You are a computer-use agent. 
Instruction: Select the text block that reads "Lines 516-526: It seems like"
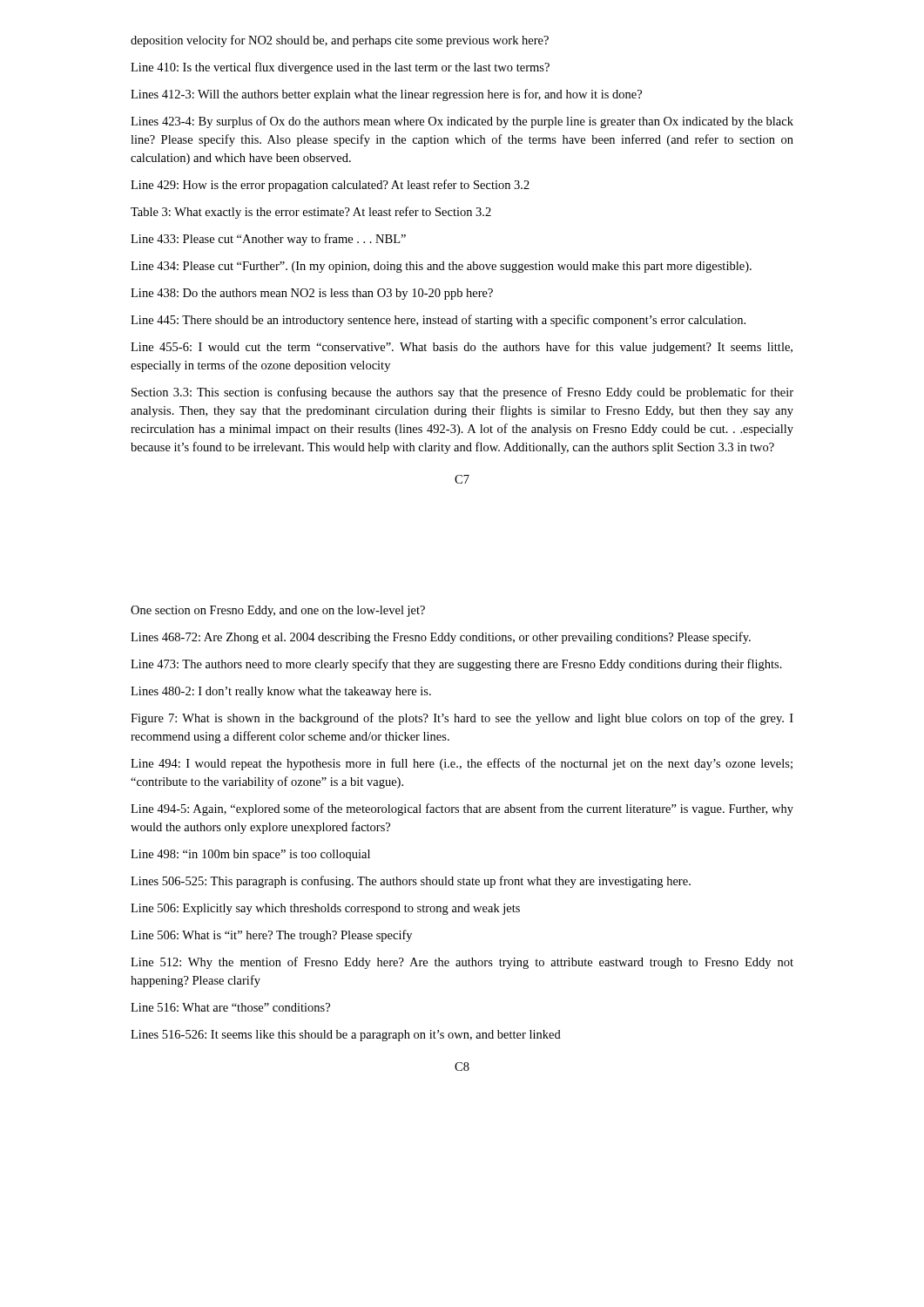(346, 1034)
